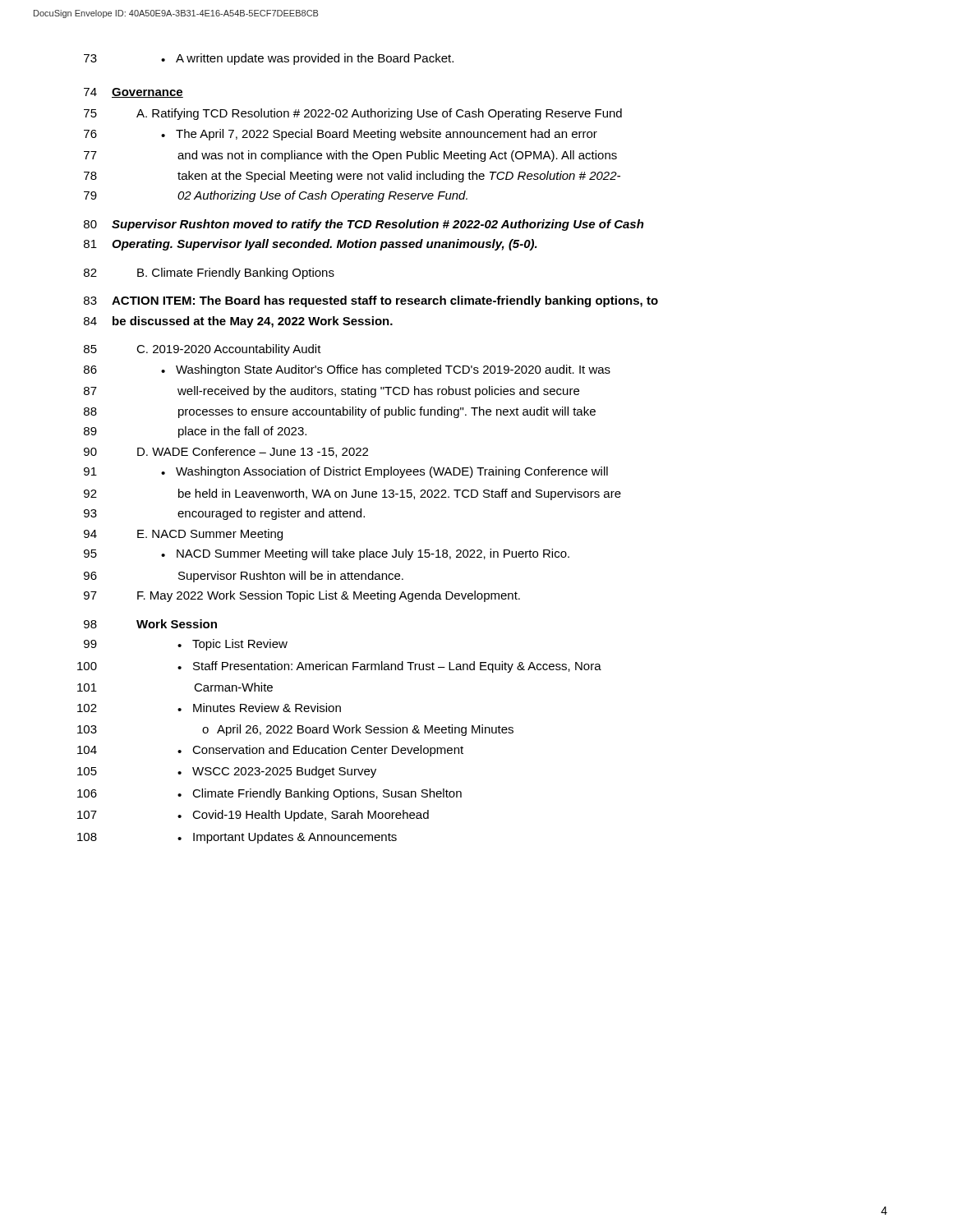Click the passage that begins "• Washington Association of District Employees"

499,472
